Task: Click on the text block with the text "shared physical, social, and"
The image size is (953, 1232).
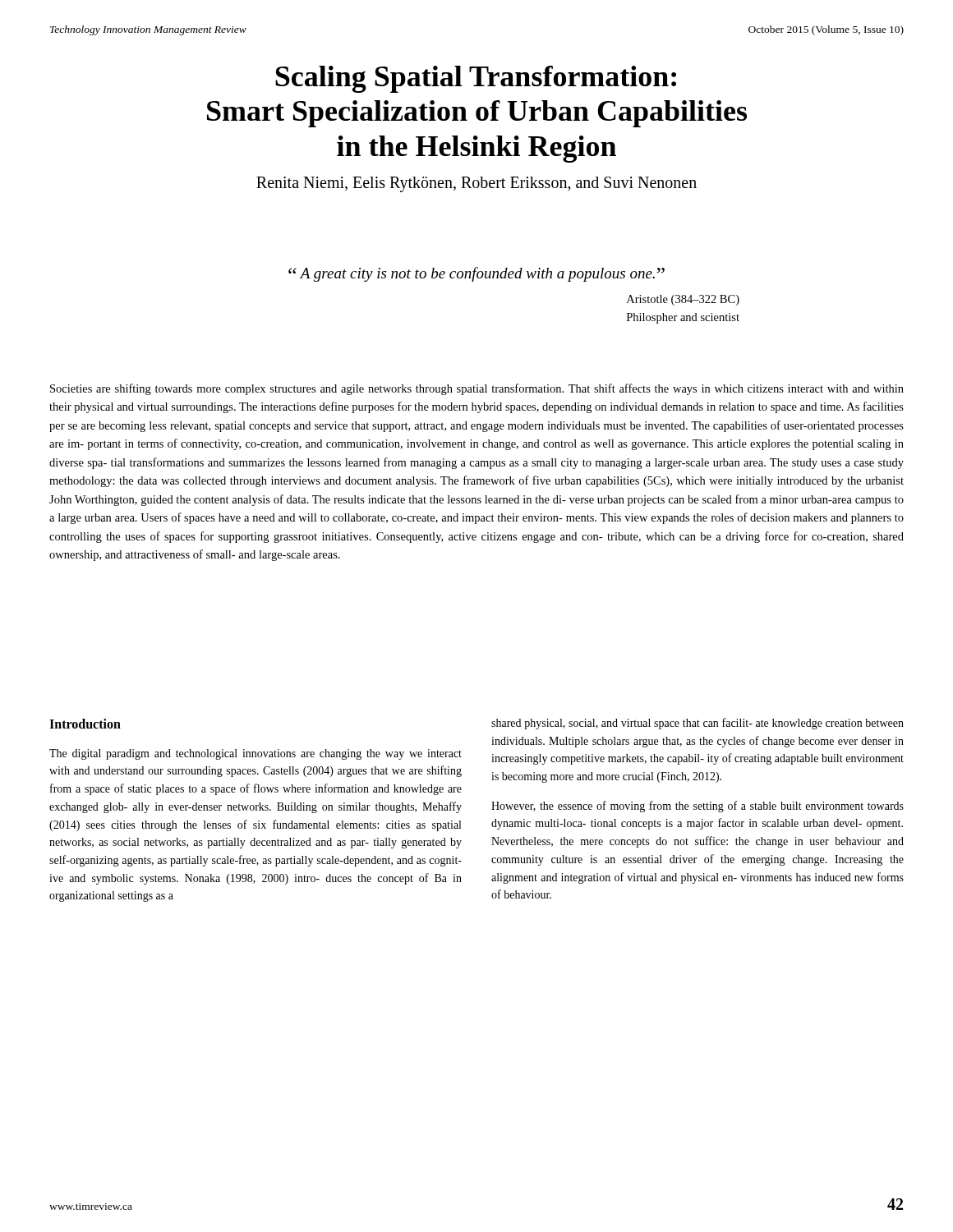Action: [x=698, y=809]
